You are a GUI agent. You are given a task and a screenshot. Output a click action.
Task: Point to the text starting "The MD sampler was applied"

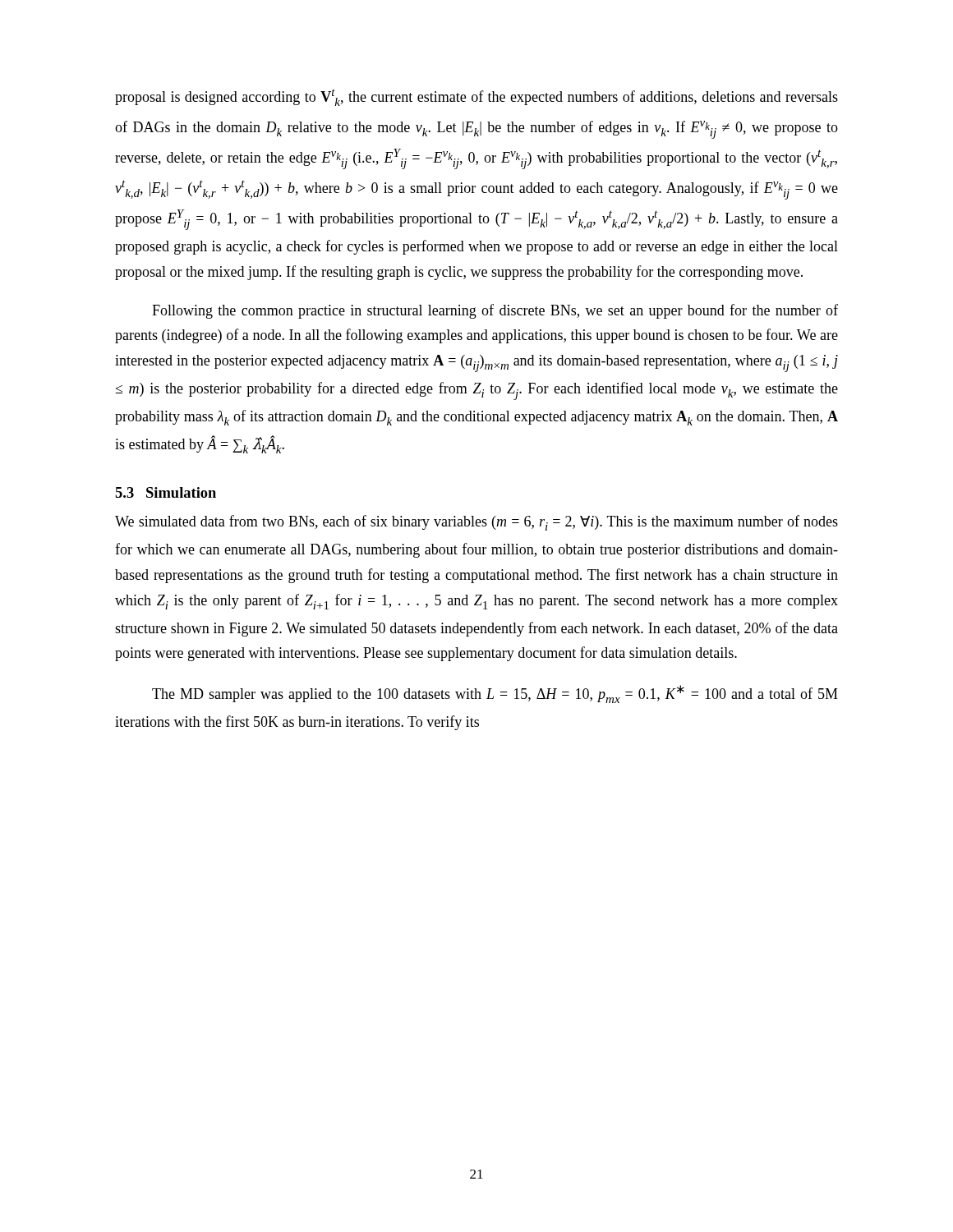(476, 706)
